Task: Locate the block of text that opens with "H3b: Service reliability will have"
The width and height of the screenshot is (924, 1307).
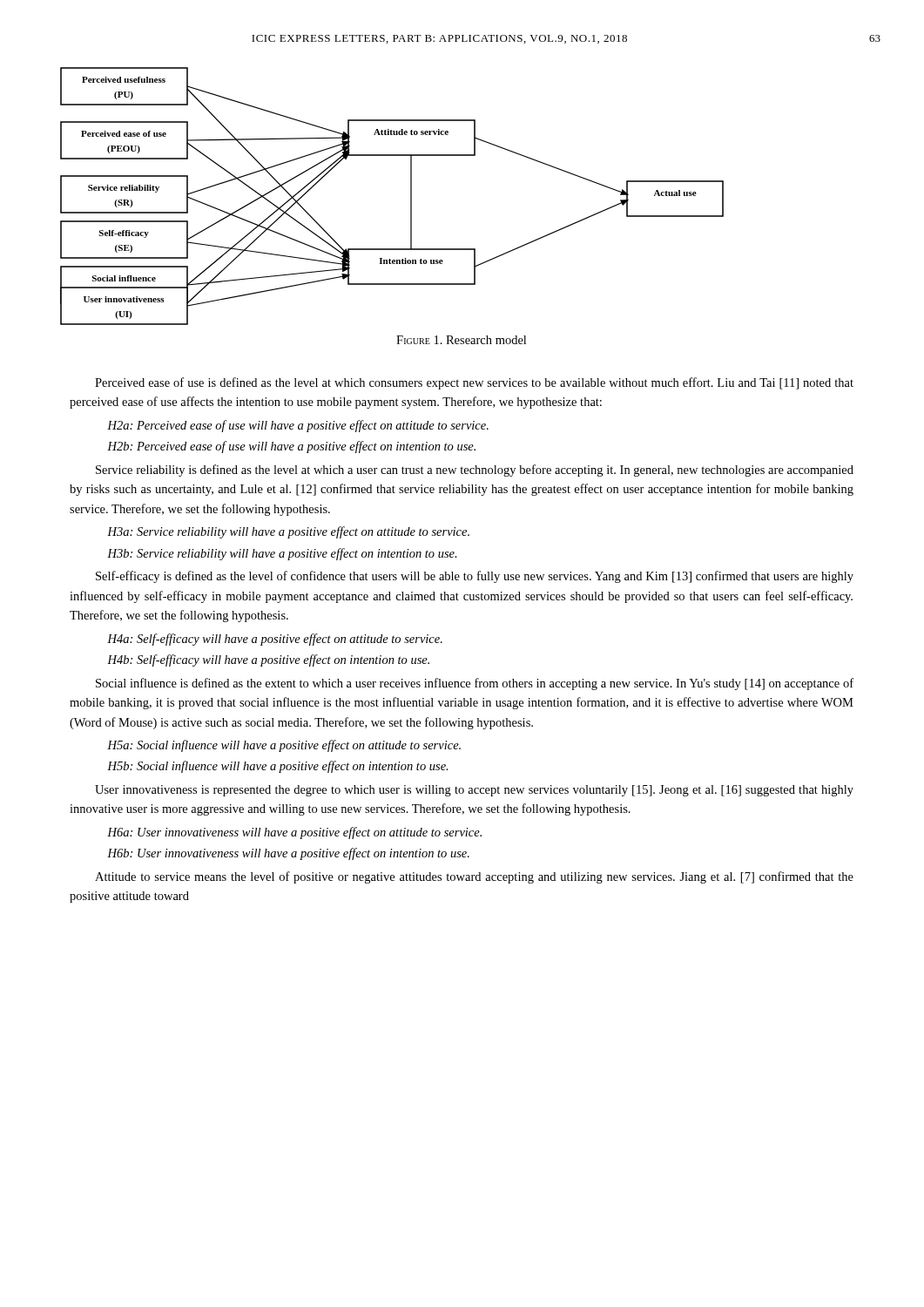Action: (283, 553)
